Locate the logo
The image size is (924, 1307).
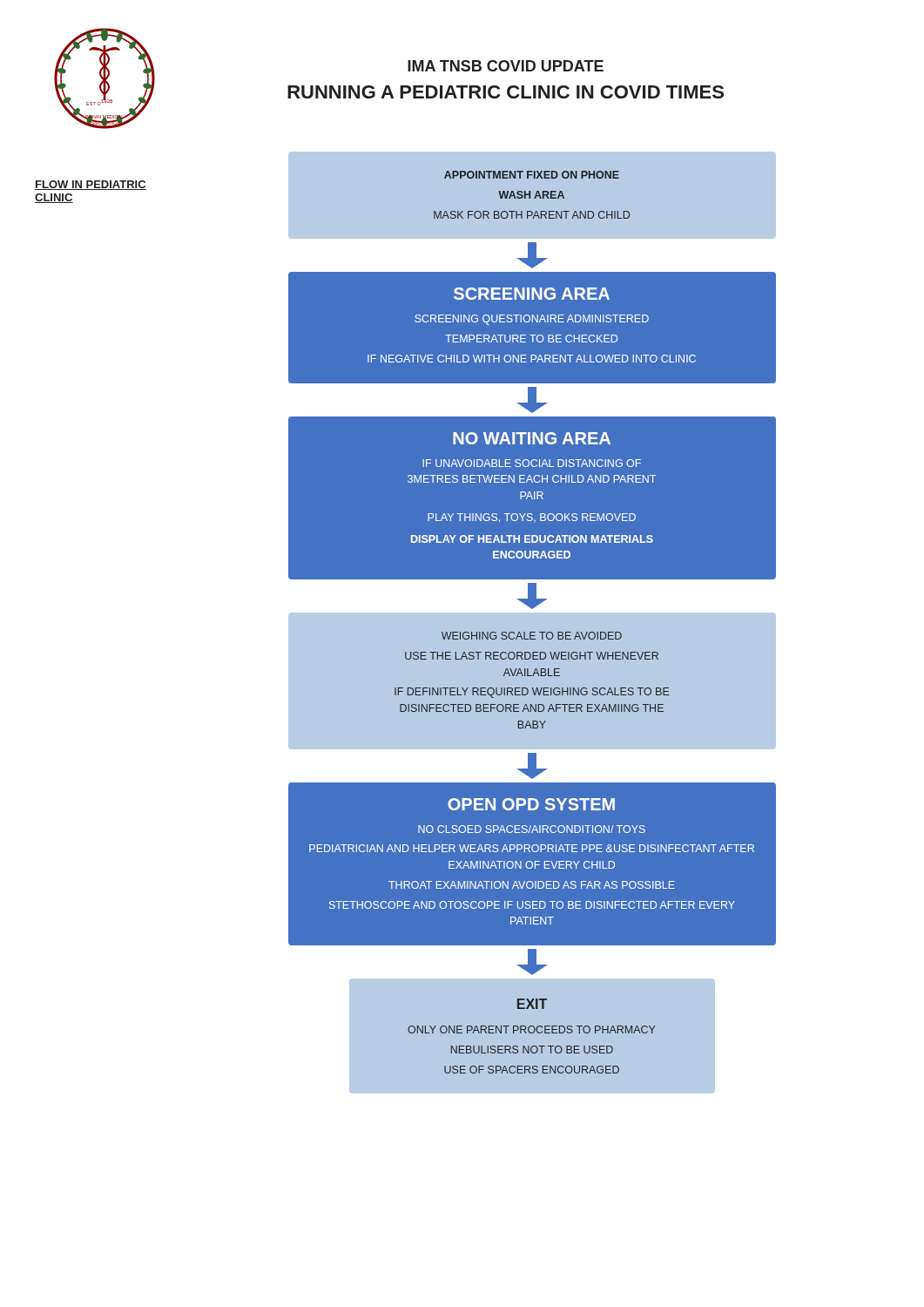tap(113, 80)
